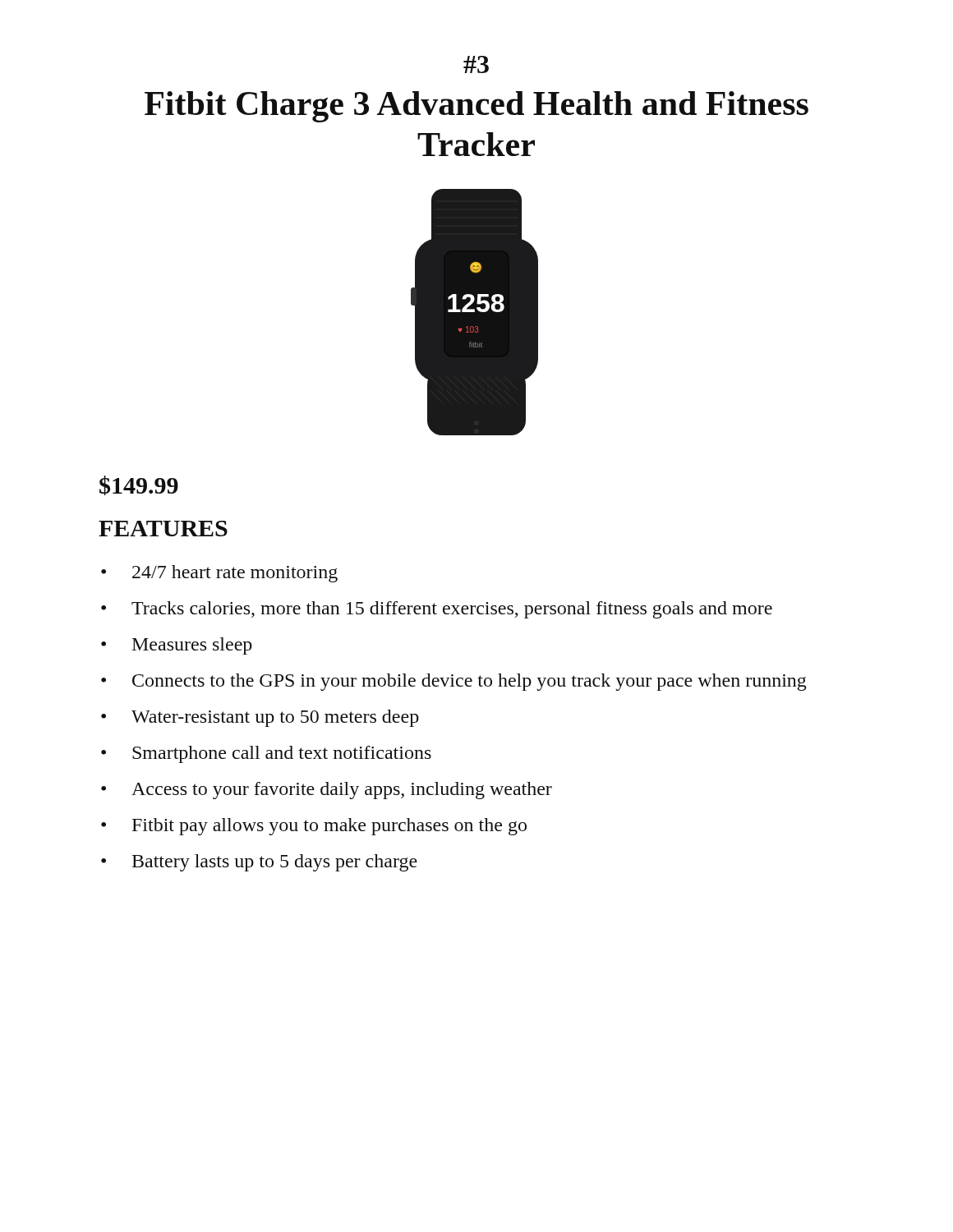Image resolution: width=953 pixels, height=1232 pixels.
Task: Click the passage that begins "Smartphone call and"
Action: [x=281, y=752]
